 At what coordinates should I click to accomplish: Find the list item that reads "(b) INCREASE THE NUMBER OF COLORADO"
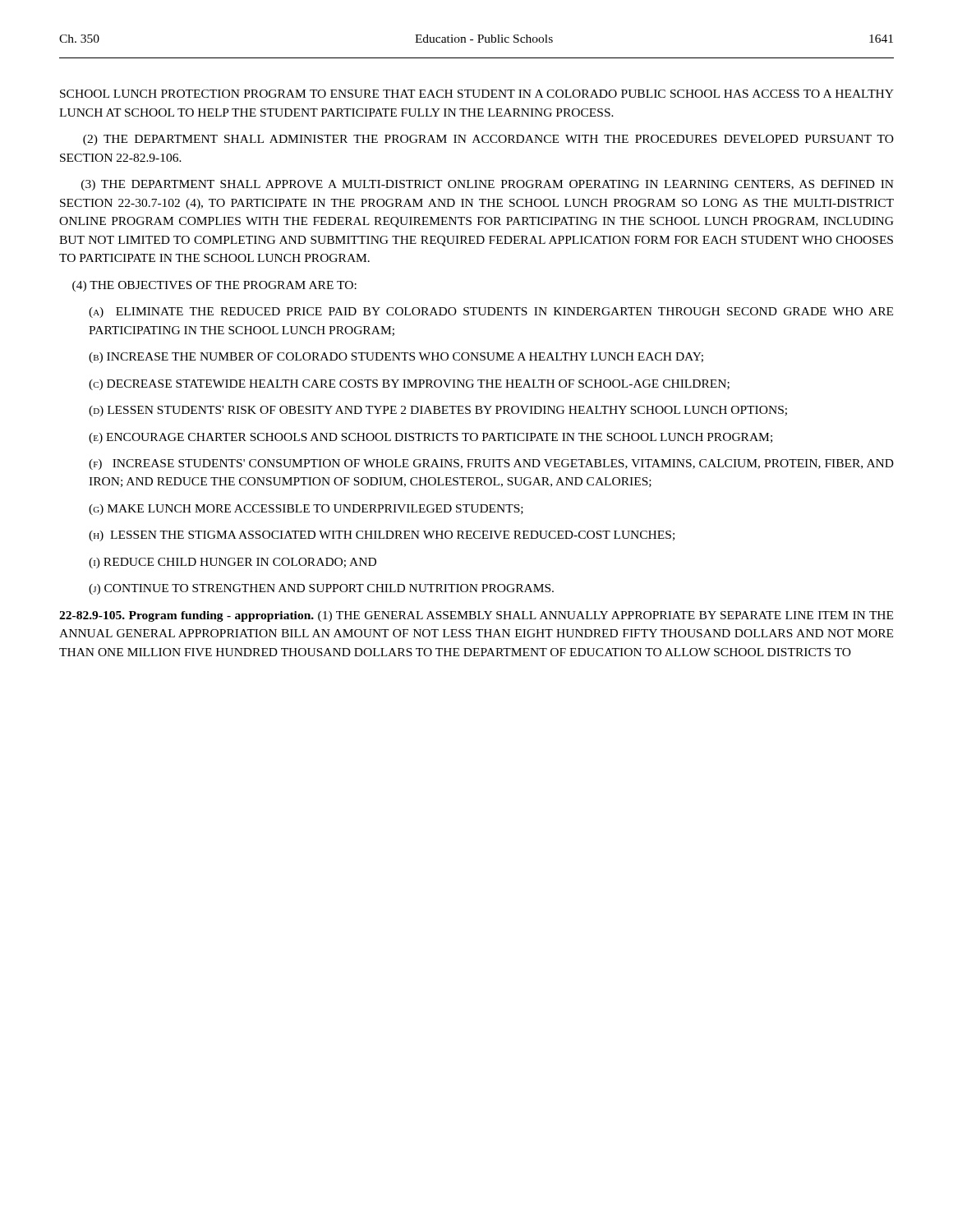point(396,356)
